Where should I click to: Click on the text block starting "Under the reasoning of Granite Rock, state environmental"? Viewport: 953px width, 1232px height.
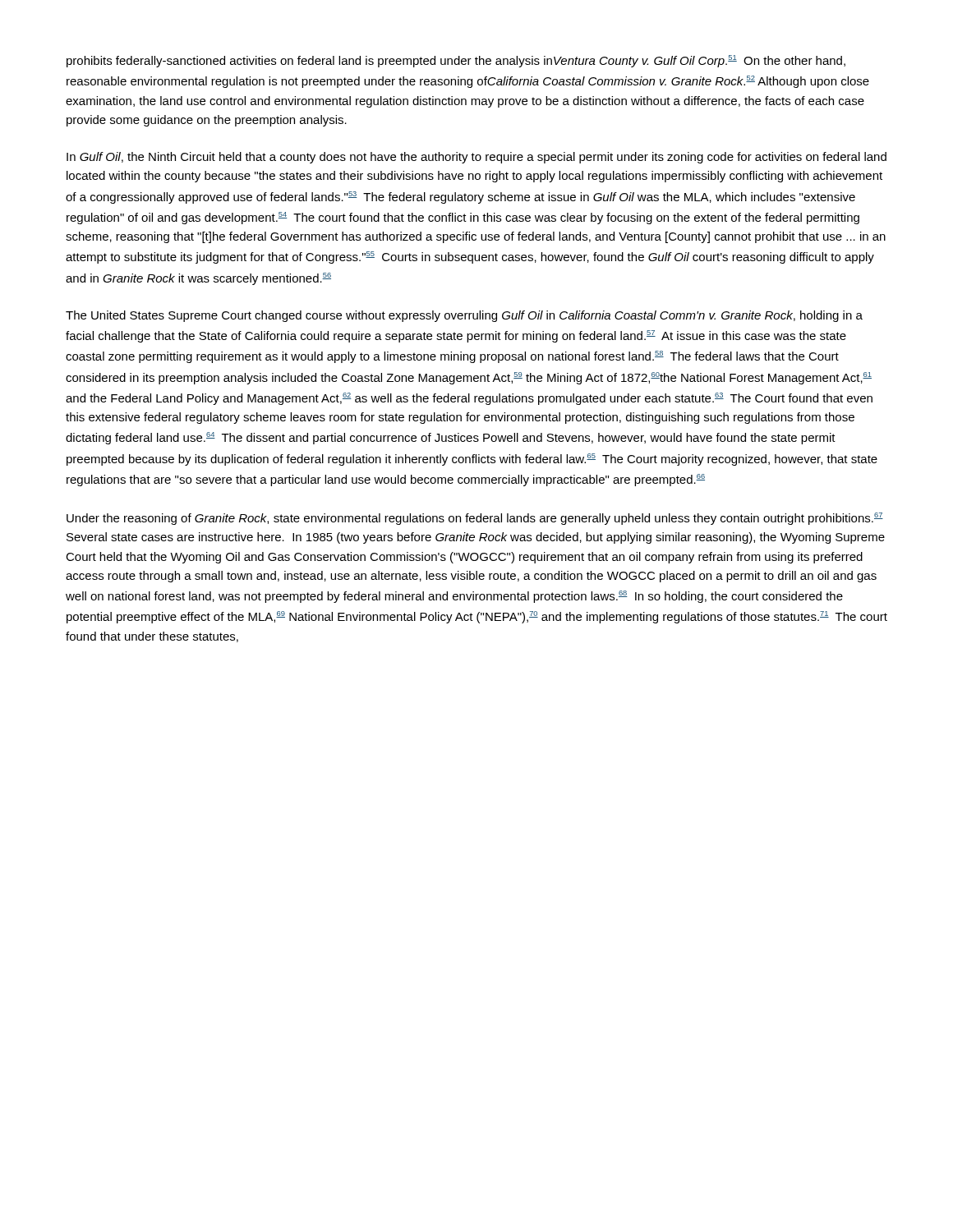point(476,576)
